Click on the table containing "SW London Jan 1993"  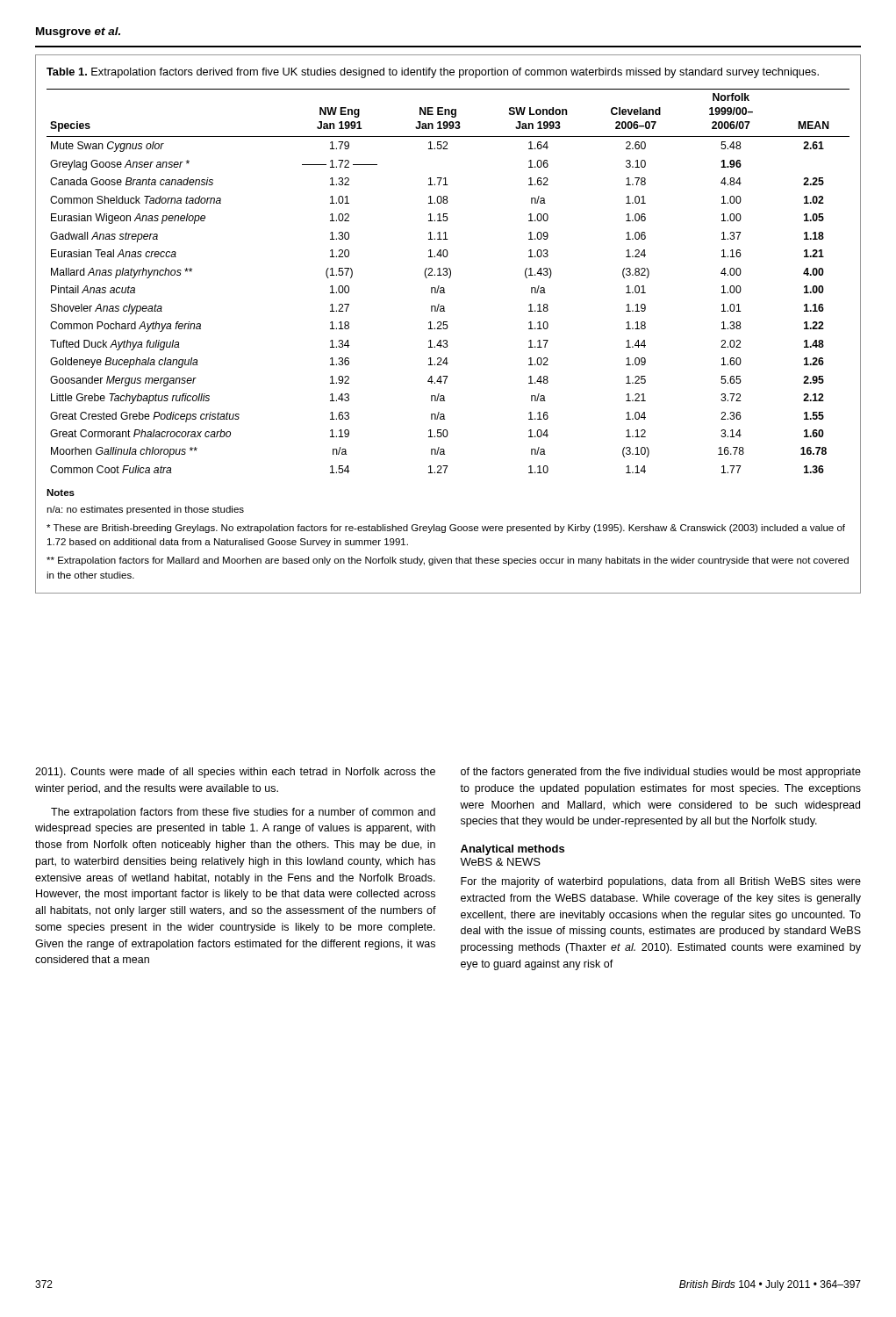[448, 324]
